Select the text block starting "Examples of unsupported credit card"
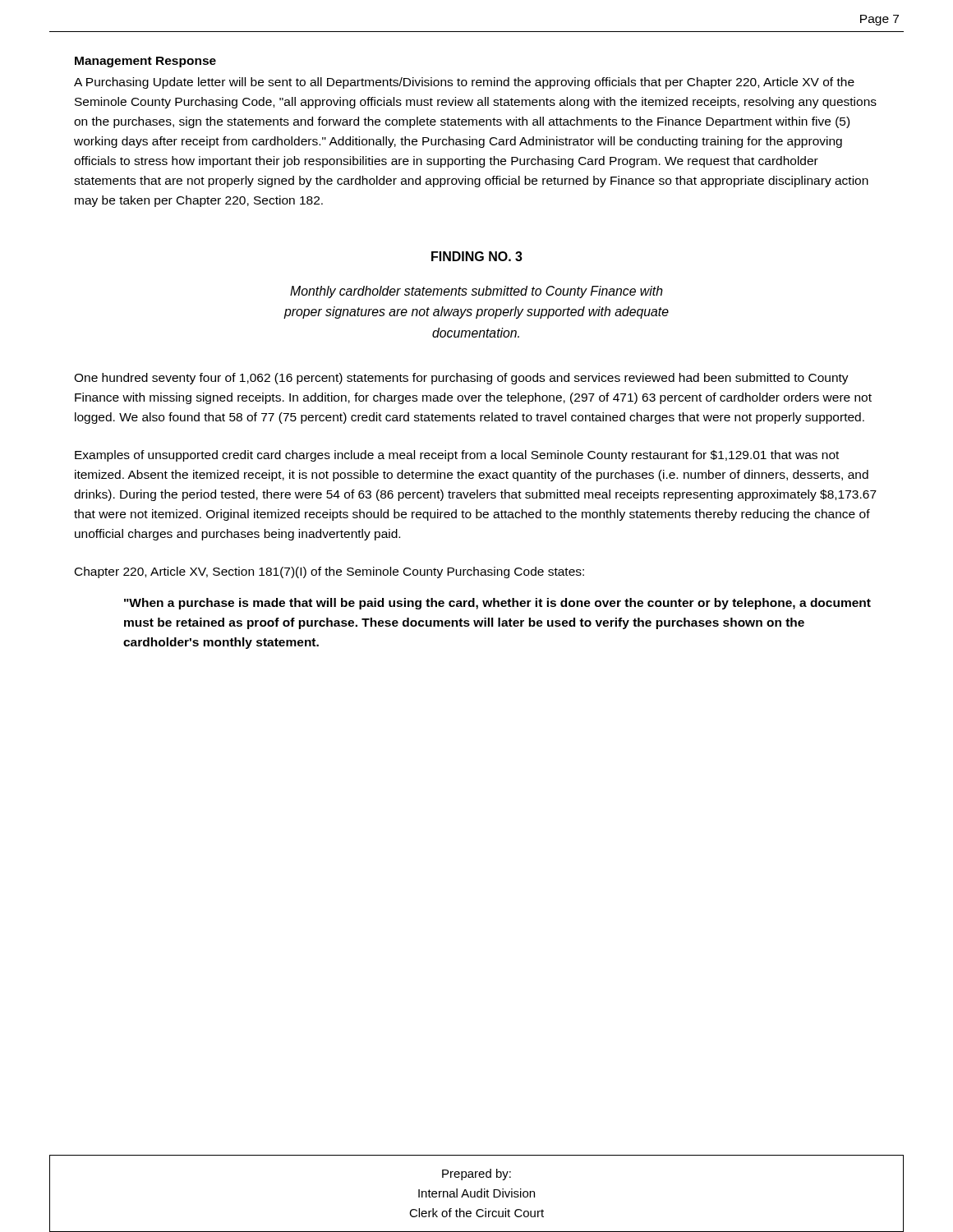Viewport: 953px width, 1232px height. click(x=475, y=494)
